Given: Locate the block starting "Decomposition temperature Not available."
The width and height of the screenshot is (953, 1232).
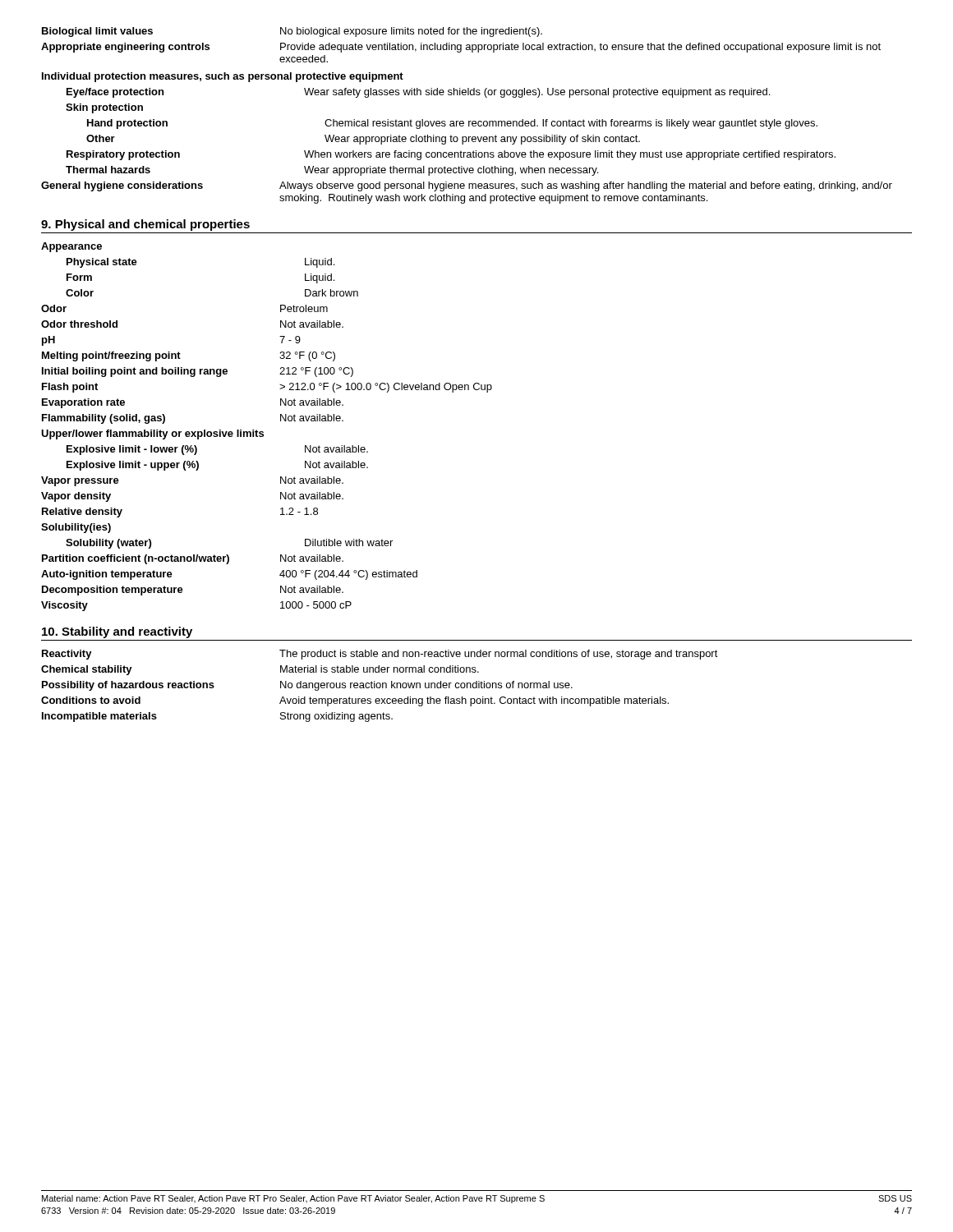Looking at the screenshot, I should [x=114, y=590].
